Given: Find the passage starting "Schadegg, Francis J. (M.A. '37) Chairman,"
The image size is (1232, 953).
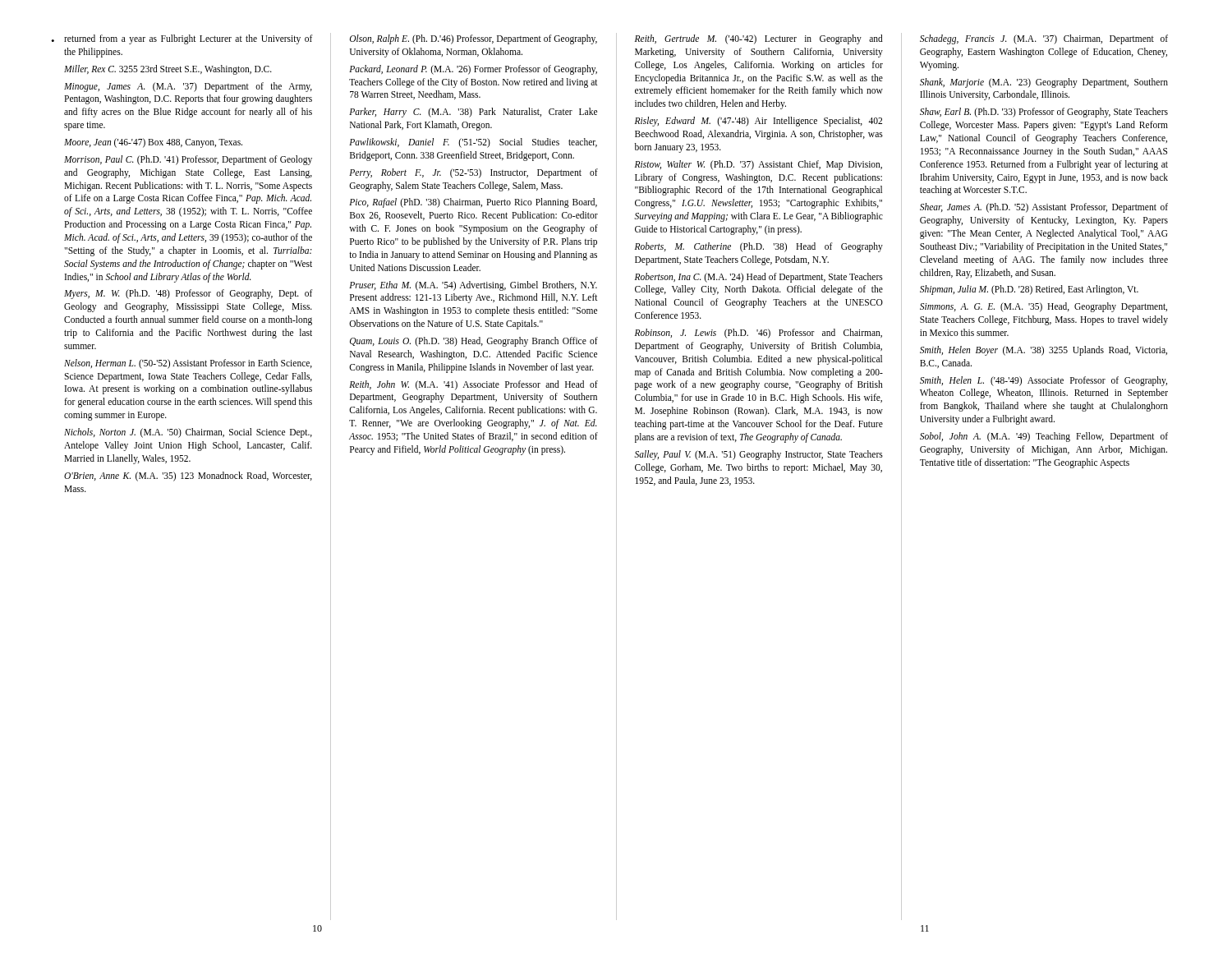Looking at the screenshot, I should point(1044,251).
